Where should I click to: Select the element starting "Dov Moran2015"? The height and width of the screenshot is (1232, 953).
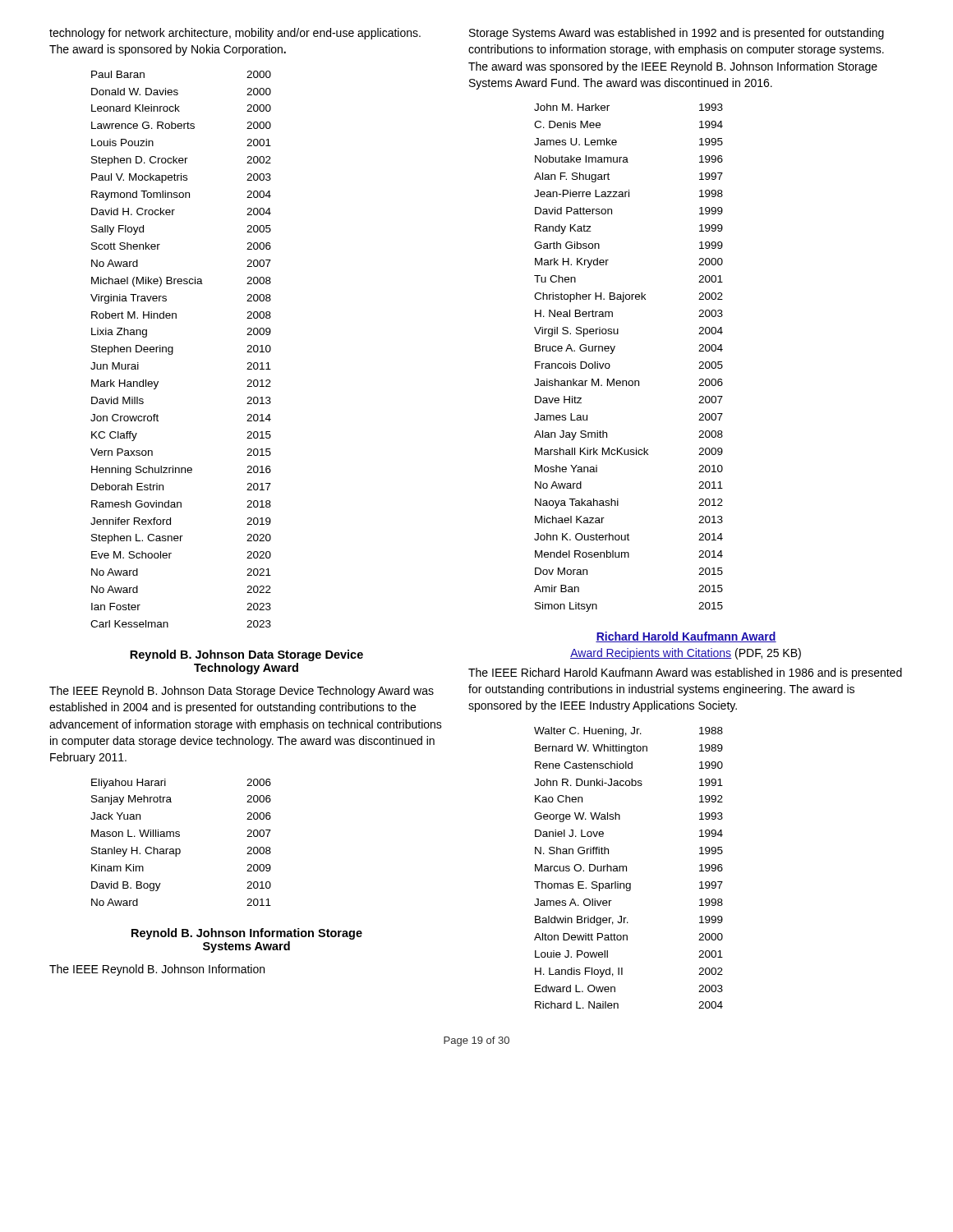[x=561, y=571]
